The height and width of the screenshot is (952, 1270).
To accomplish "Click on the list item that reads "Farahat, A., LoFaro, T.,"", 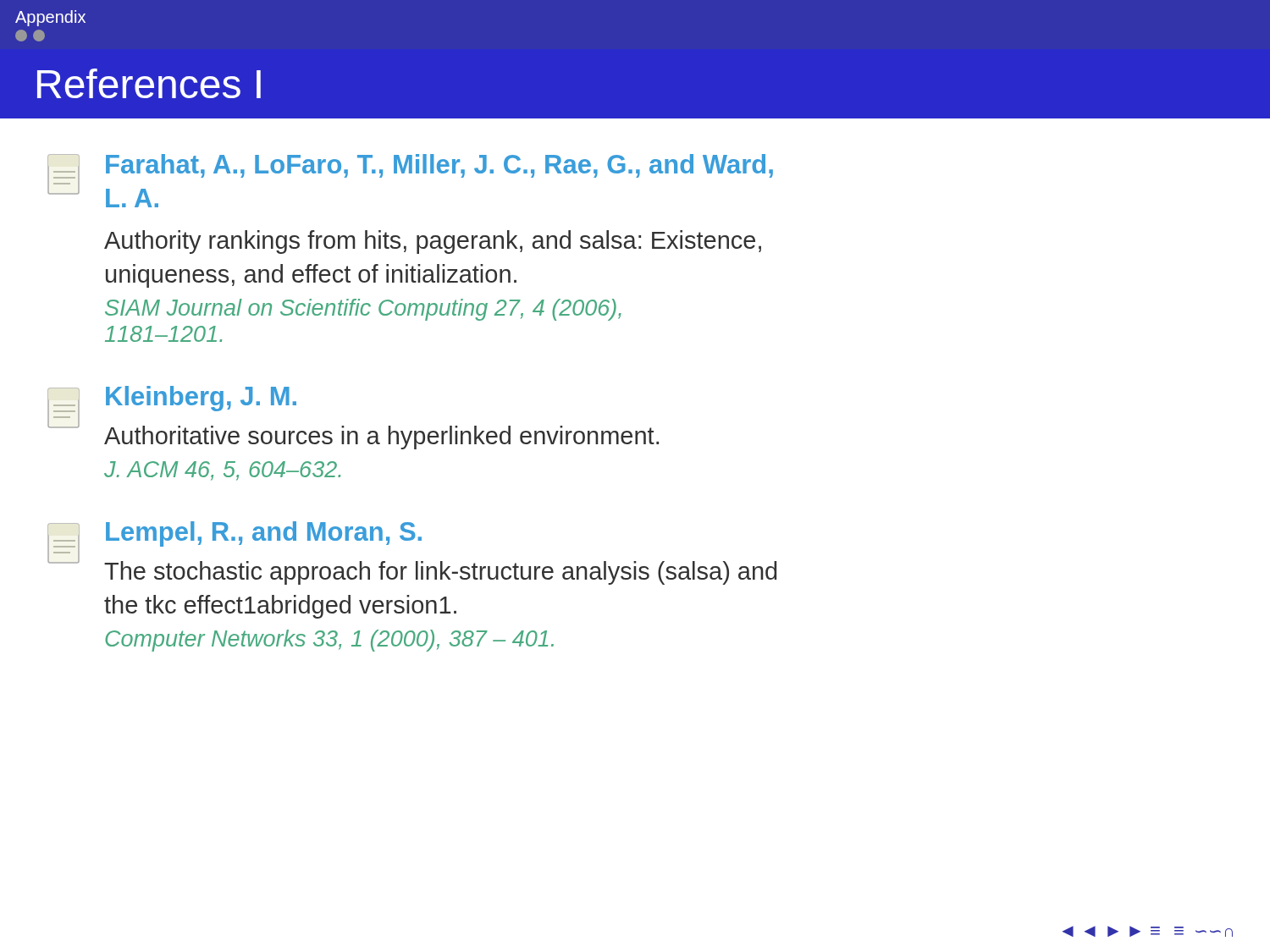I will click(635, 248).
